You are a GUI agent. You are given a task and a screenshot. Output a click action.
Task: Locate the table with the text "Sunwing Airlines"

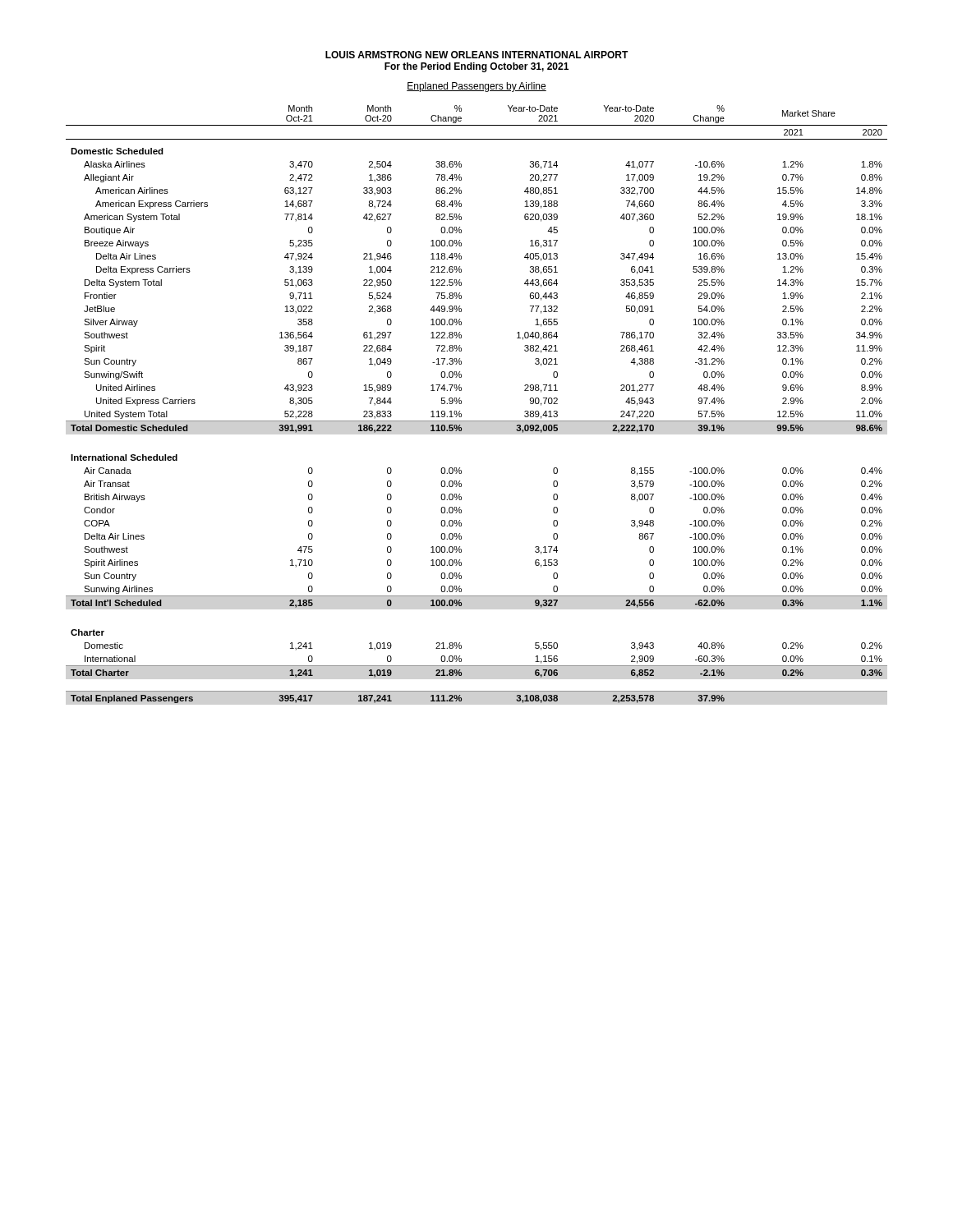point(476,403)
